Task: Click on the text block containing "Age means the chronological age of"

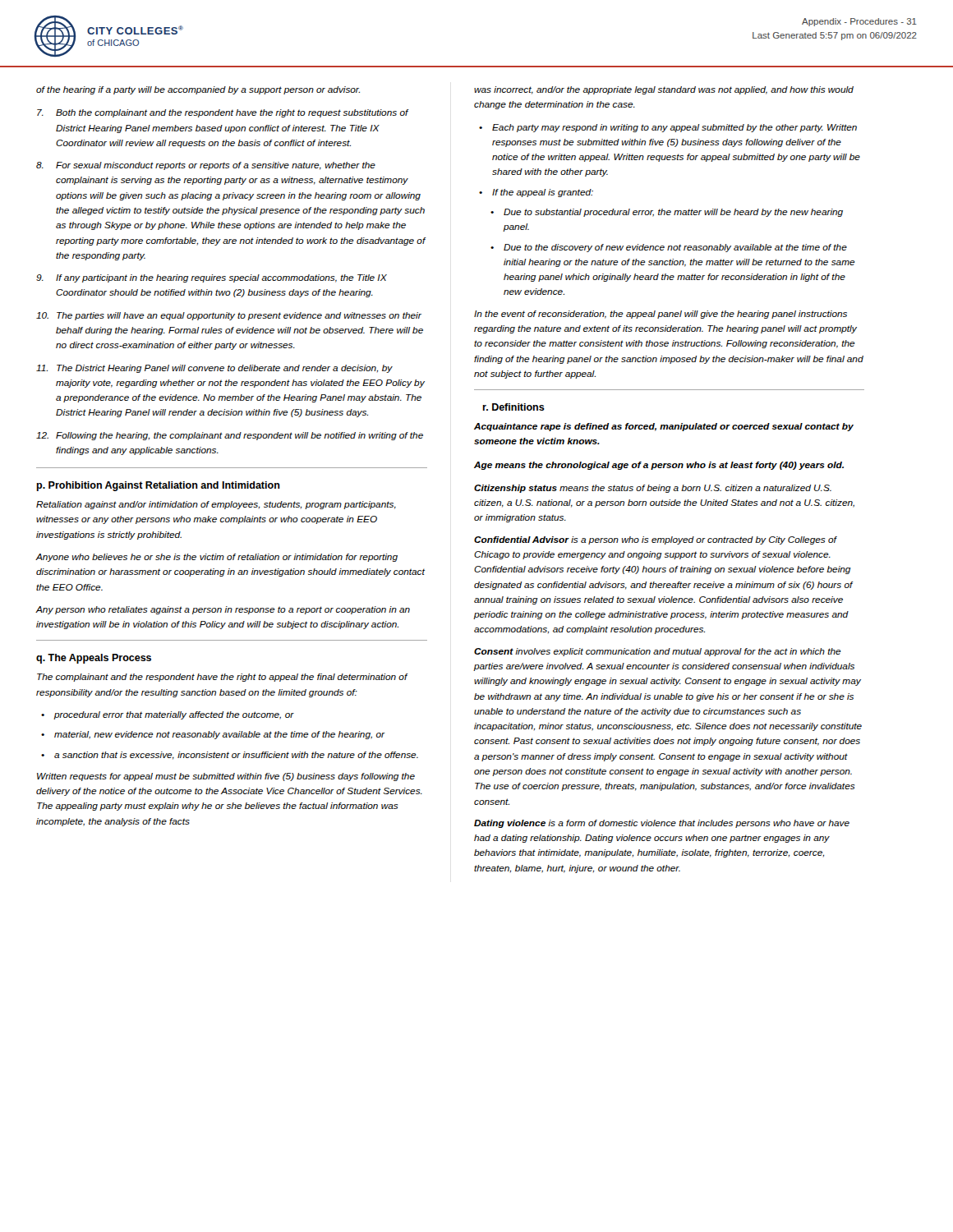Action: 659,465
